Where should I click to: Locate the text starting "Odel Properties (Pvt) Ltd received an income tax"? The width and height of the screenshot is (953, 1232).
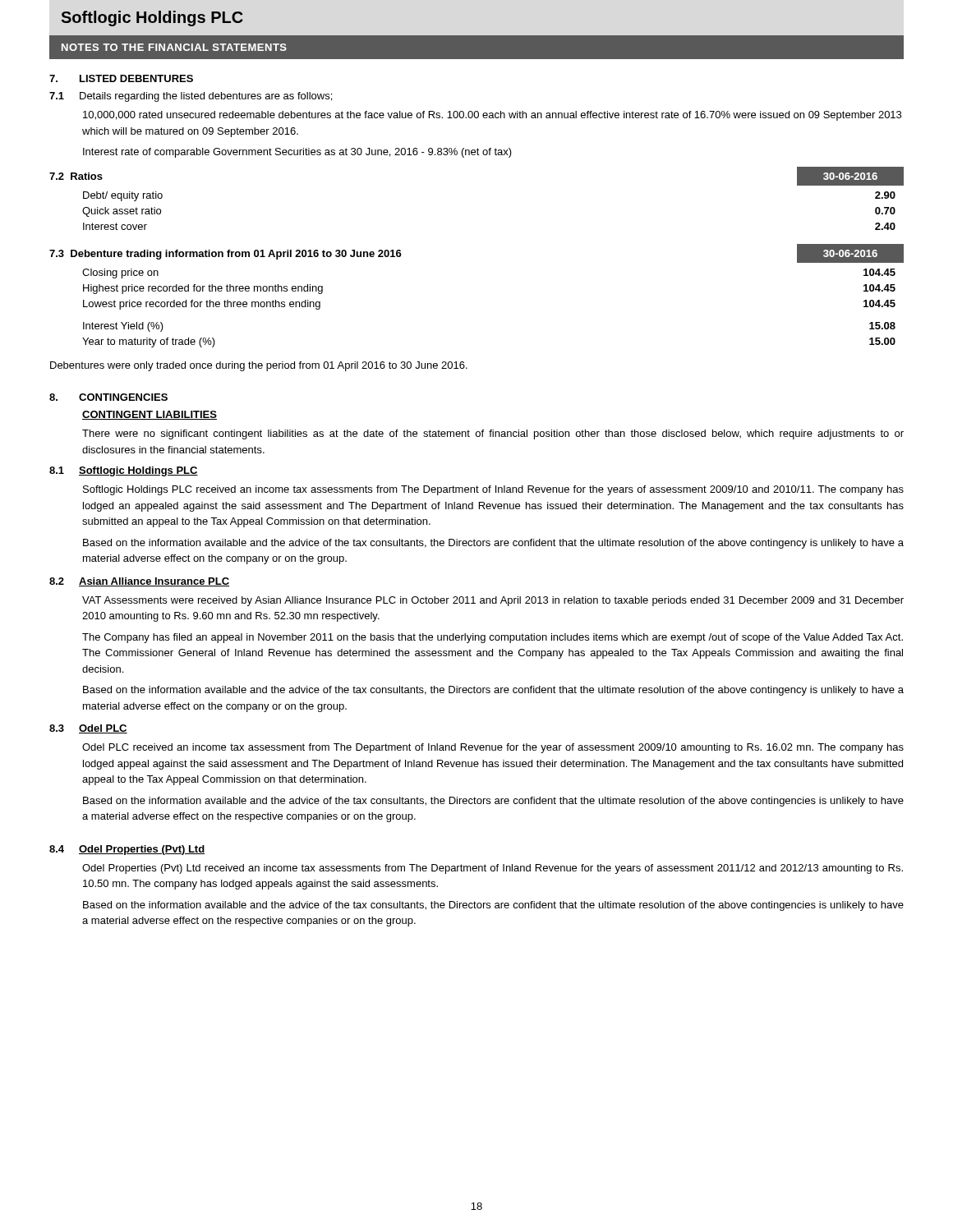tap(493, 894)
